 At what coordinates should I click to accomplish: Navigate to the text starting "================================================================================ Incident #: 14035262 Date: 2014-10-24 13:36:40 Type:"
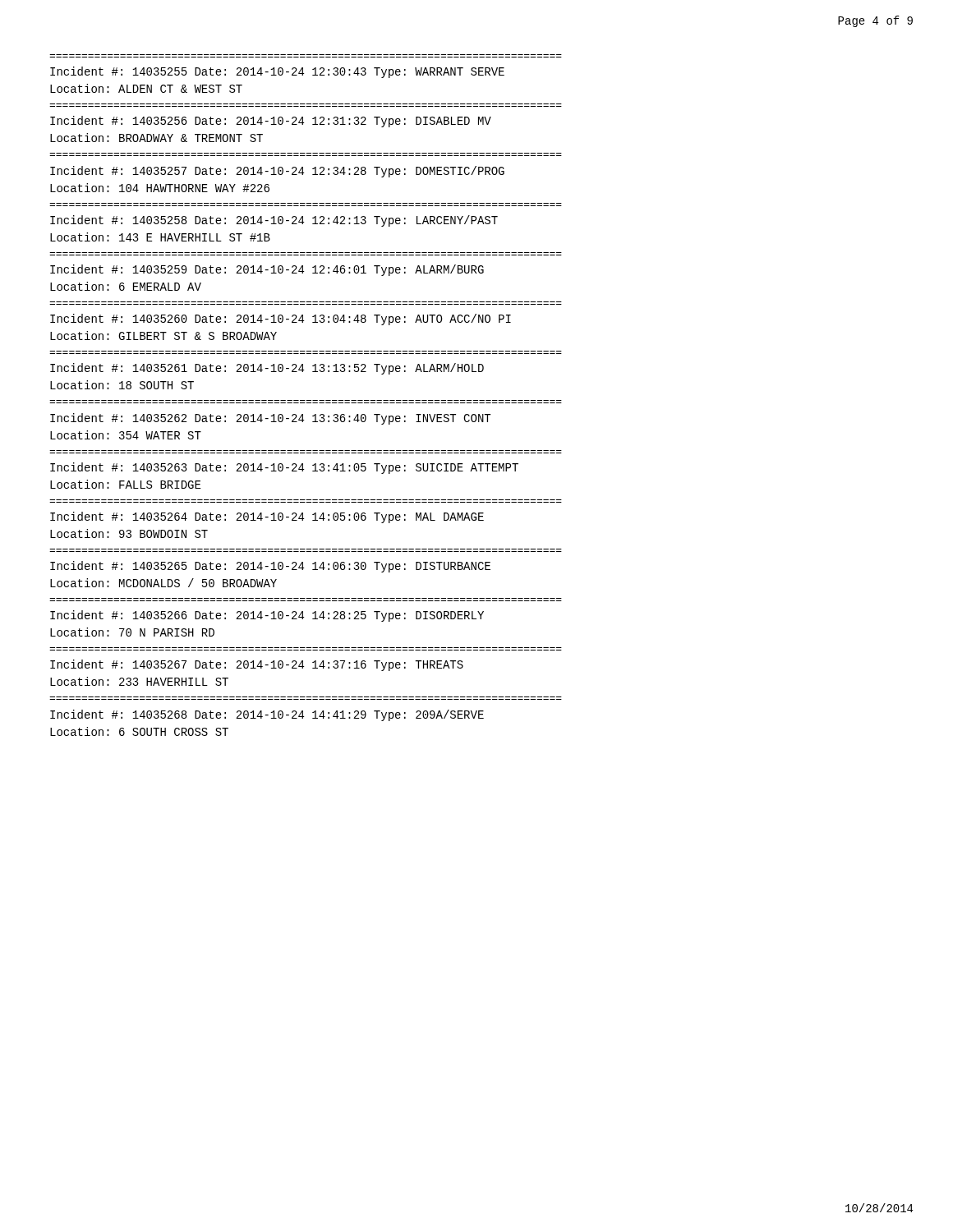click(476, 420)
